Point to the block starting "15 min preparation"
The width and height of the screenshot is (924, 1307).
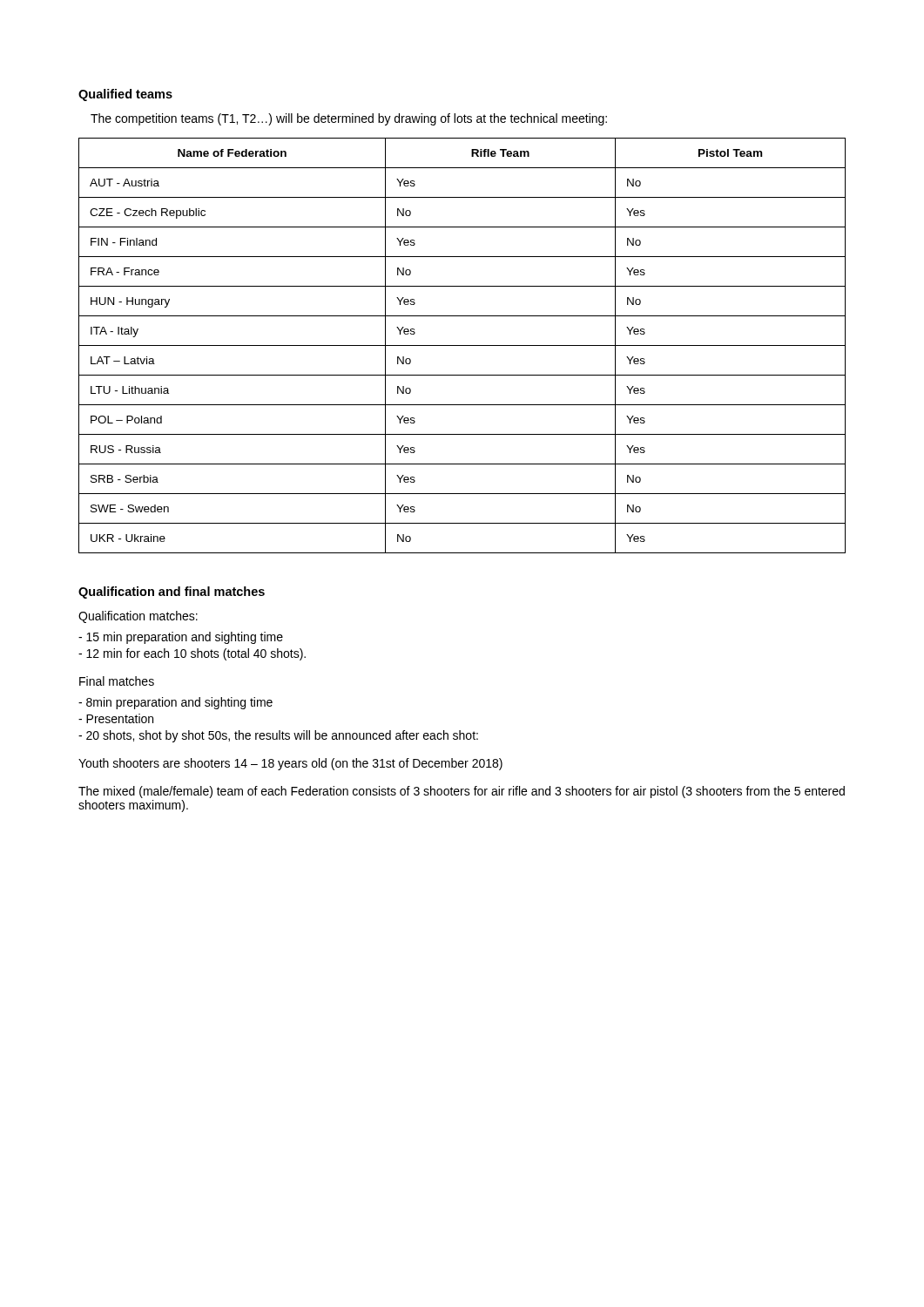click(x=181, y=637)
